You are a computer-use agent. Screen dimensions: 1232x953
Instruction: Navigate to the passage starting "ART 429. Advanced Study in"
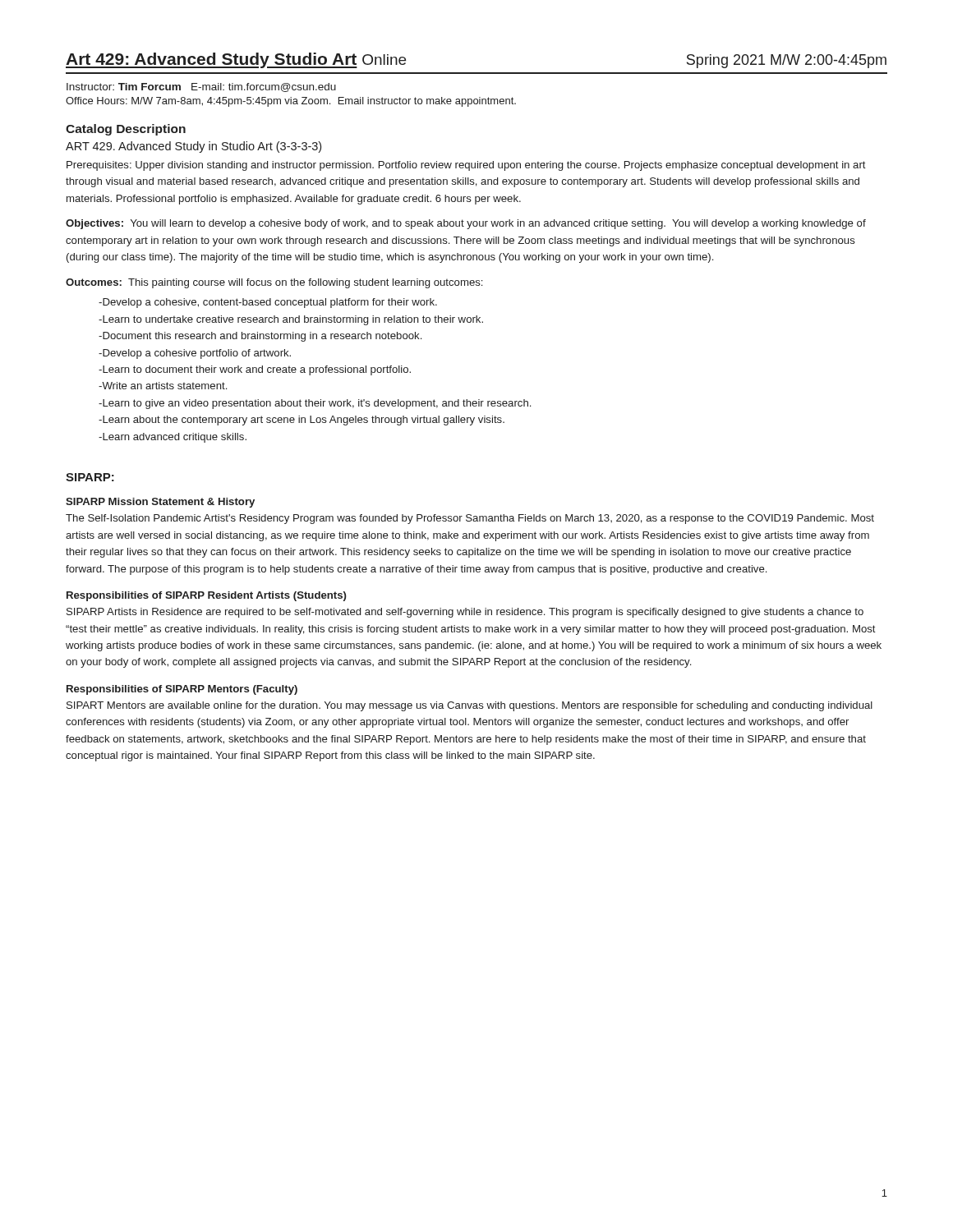pyautogui.click(x=194, y=146)
